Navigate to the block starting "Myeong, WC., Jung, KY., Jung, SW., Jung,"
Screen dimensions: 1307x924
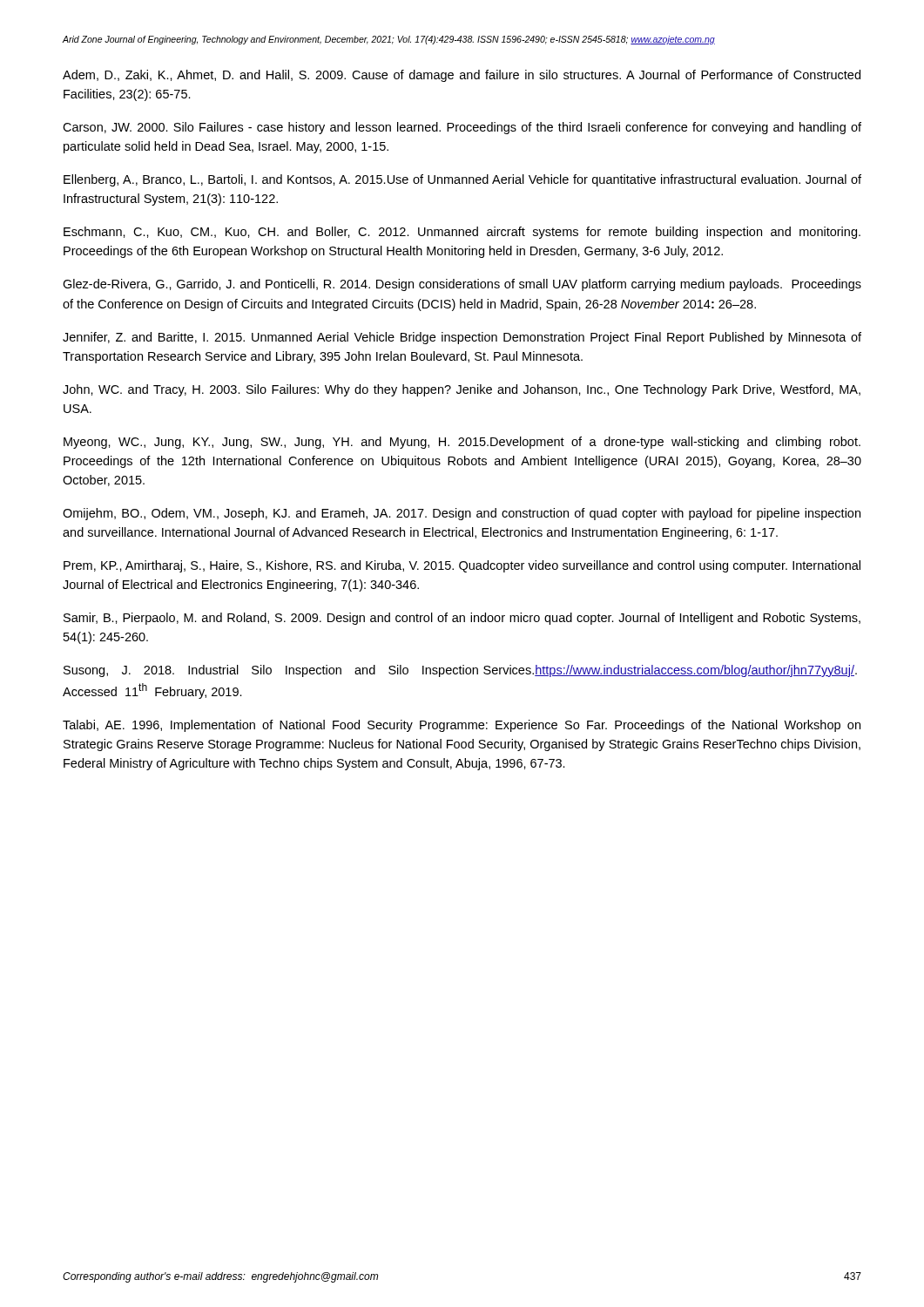(462, 461)
